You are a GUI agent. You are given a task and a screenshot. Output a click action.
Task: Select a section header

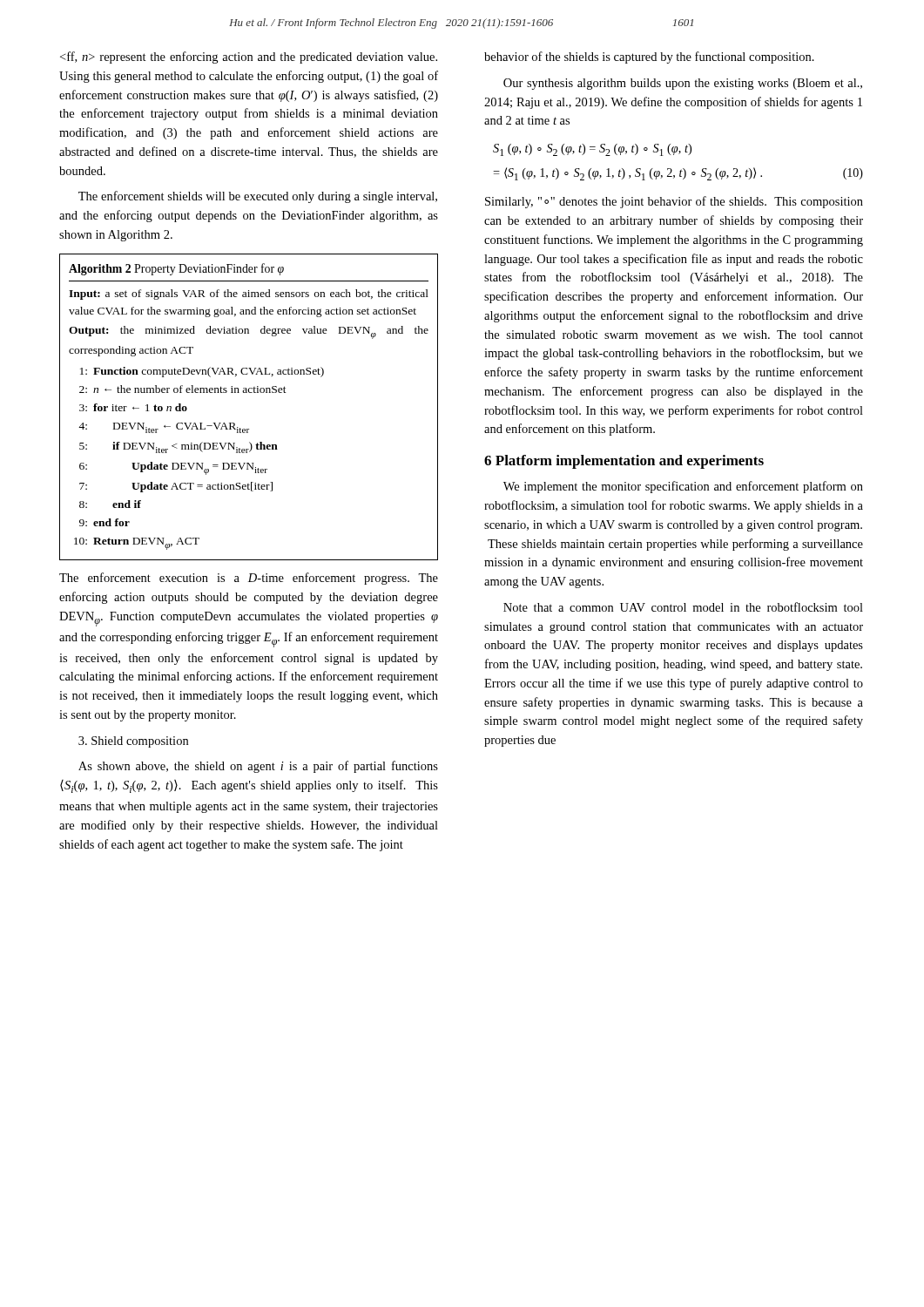[x=624, y=461]
